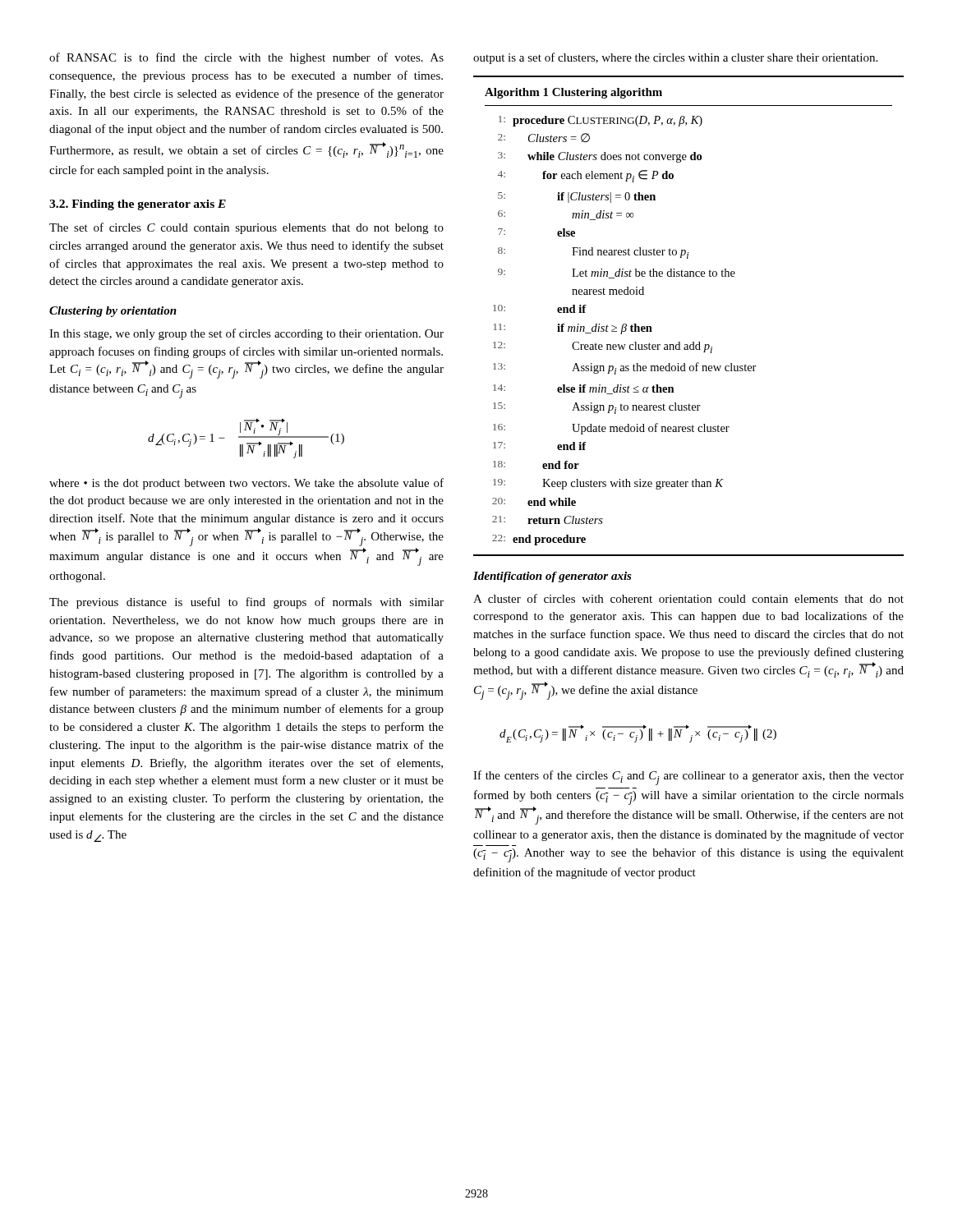Select the section header with the text "Identification of generator axis"
Viewport: 953px width, 1232px height.
point(553,576)
